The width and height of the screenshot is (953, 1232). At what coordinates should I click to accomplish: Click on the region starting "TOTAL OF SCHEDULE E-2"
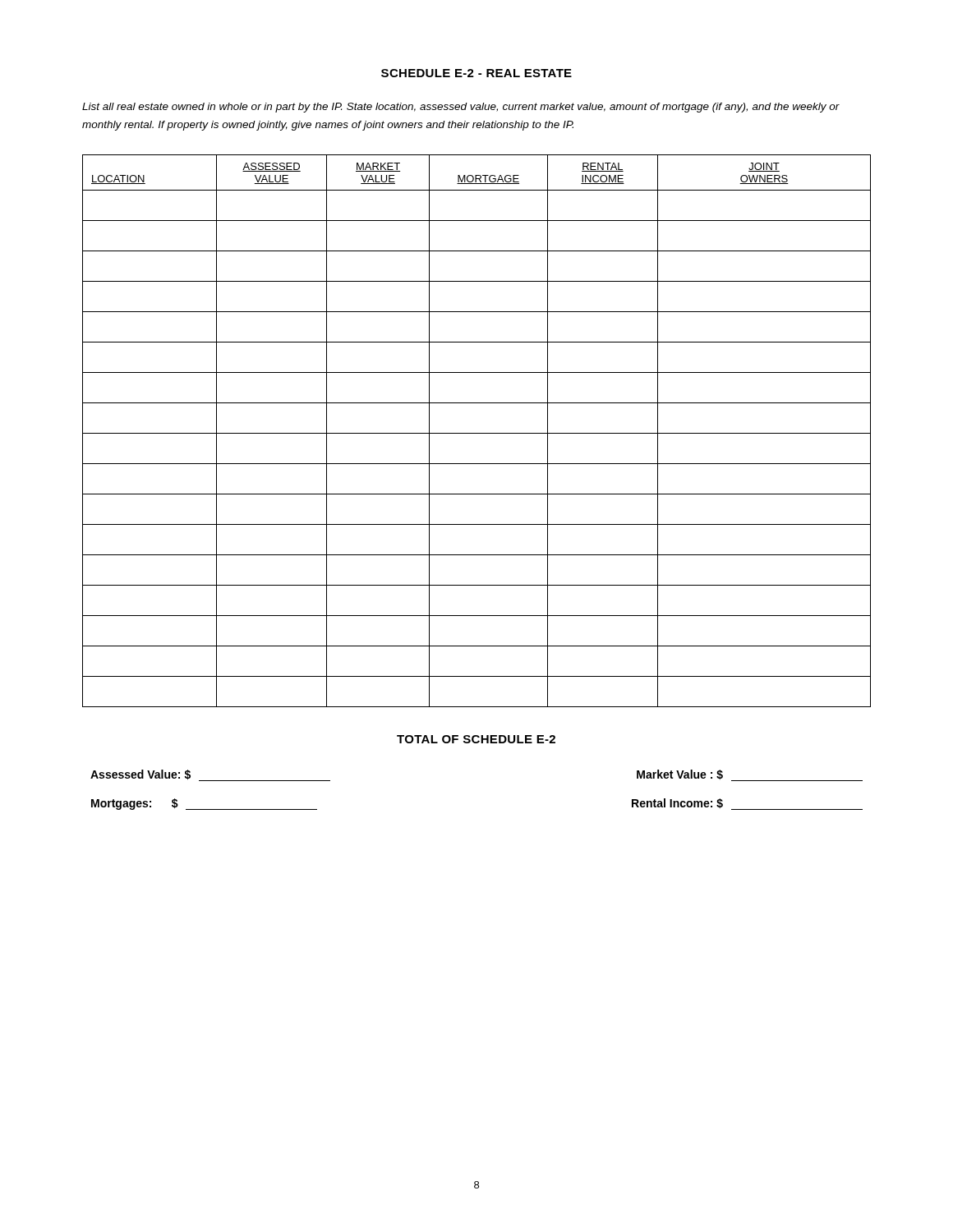(x=476, y=739)
